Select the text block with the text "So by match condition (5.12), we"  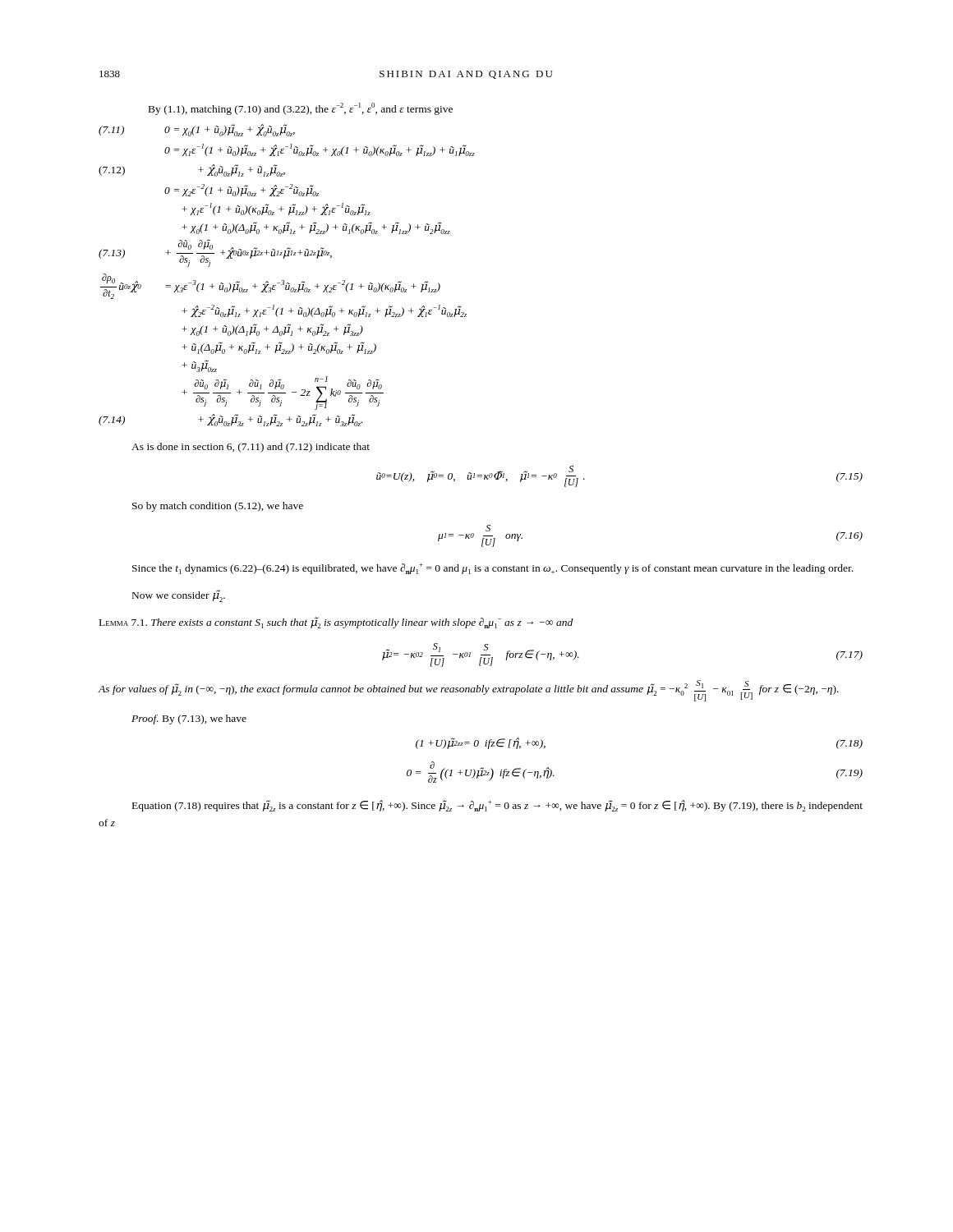(217, 506)
